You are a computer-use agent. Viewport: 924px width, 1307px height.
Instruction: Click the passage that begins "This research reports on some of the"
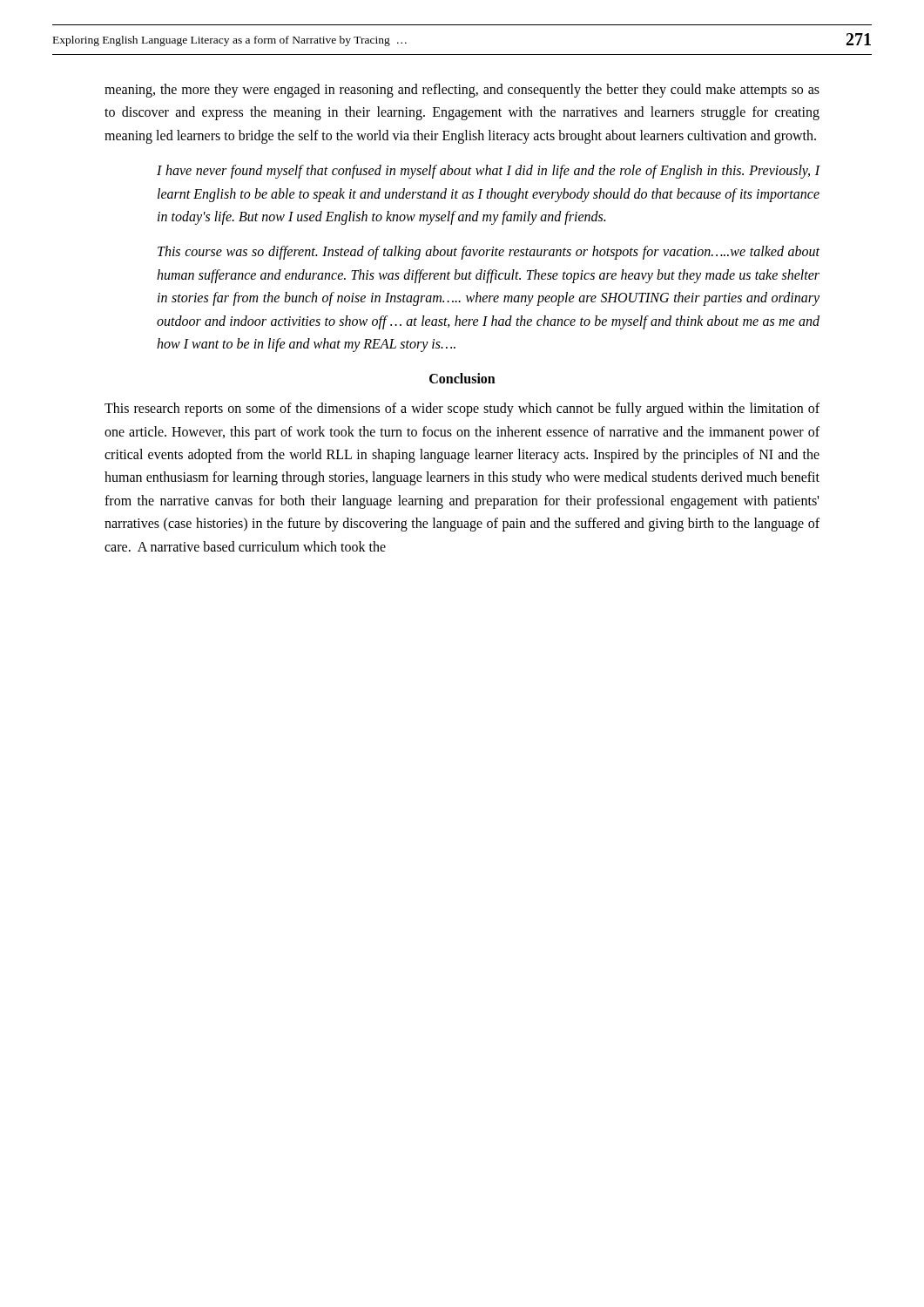(x=462, y=478)
